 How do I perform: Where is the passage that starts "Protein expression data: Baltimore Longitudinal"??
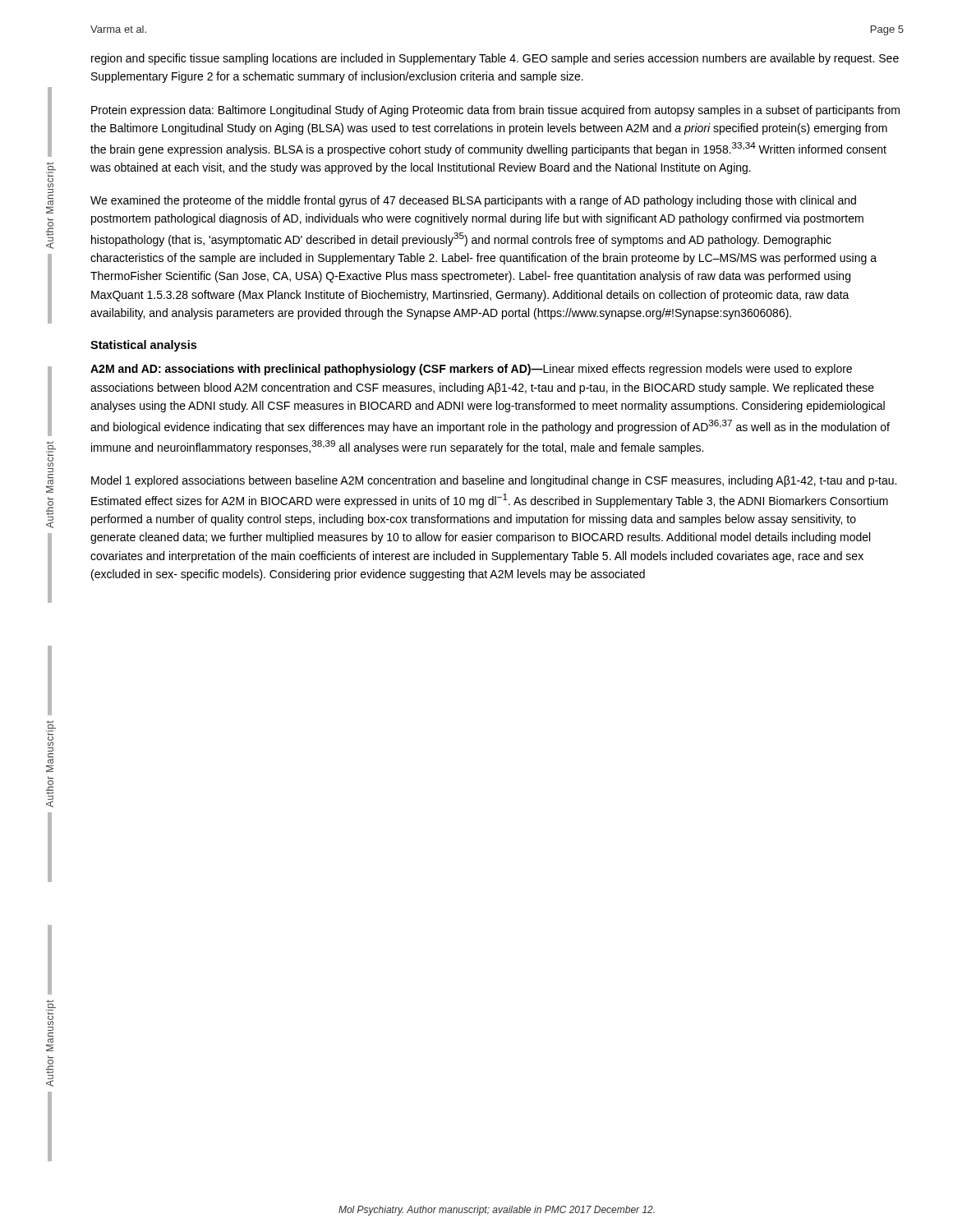pyautogui.click(x=495, y=139)
